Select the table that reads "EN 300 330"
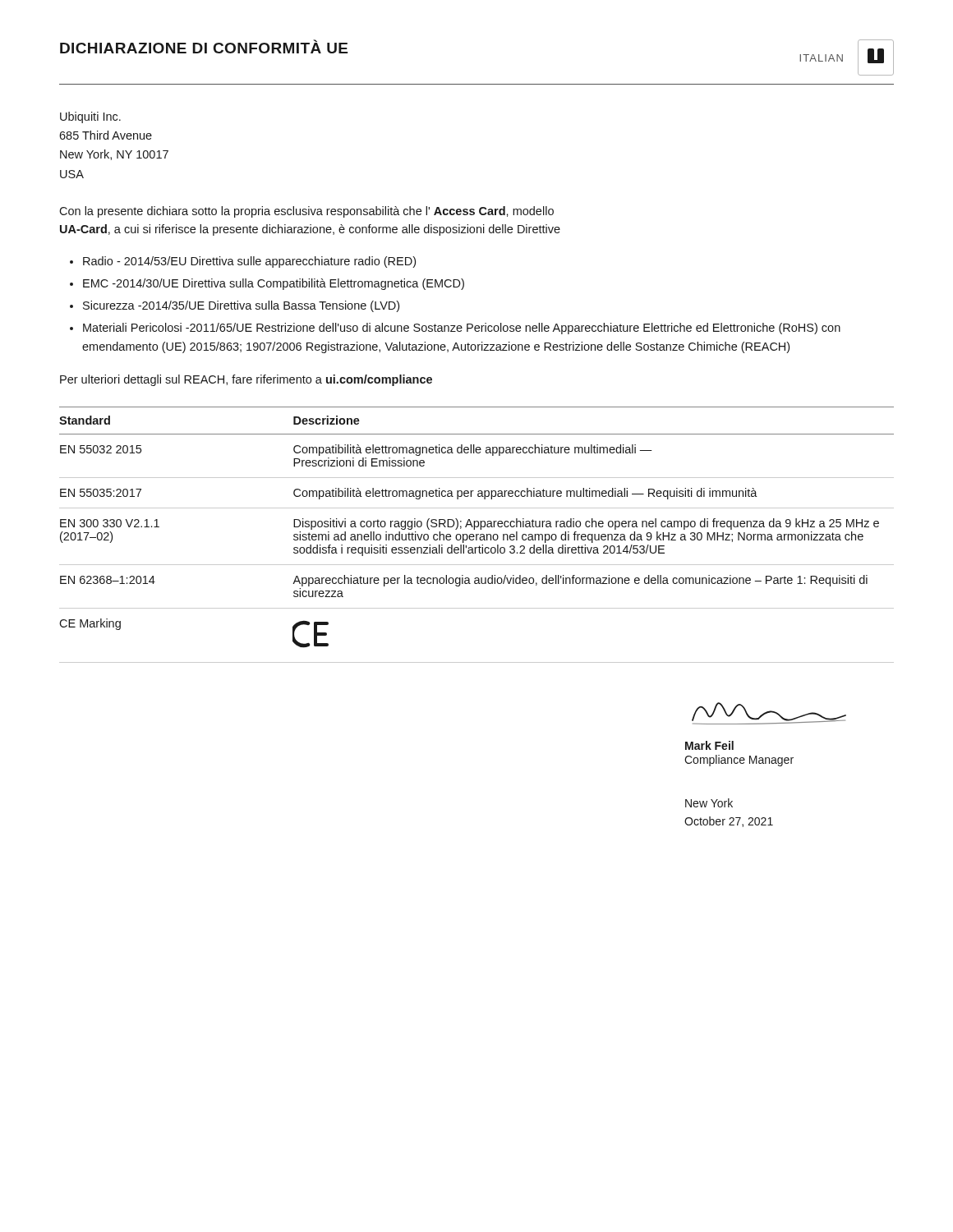The width and height of the screenshot is (953, 1232). point(476,535)
